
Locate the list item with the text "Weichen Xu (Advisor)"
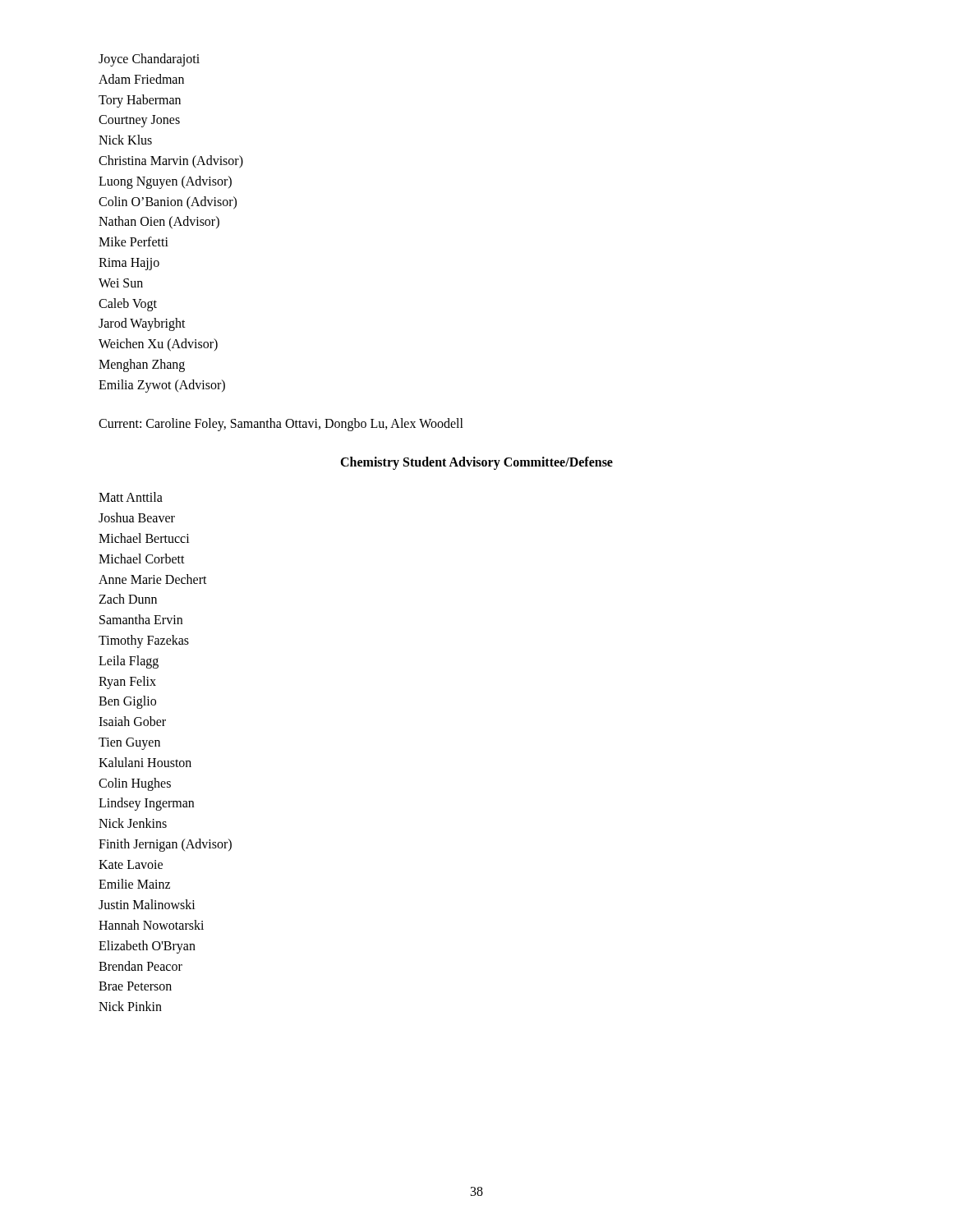(x=158, y=344)
